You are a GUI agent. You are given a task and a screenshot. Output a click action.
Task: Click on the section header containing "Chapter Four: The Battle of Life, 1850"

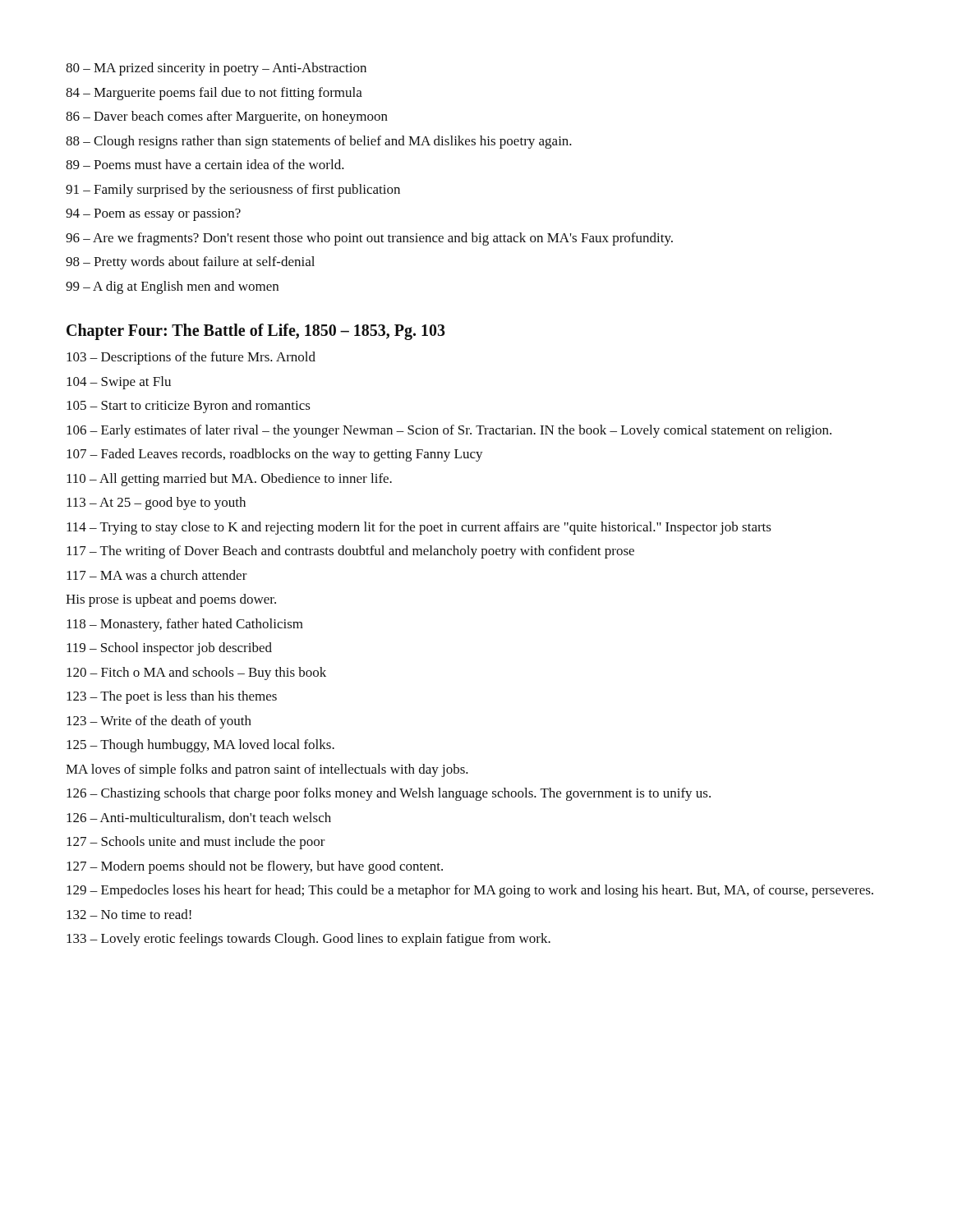pos(256,330)
